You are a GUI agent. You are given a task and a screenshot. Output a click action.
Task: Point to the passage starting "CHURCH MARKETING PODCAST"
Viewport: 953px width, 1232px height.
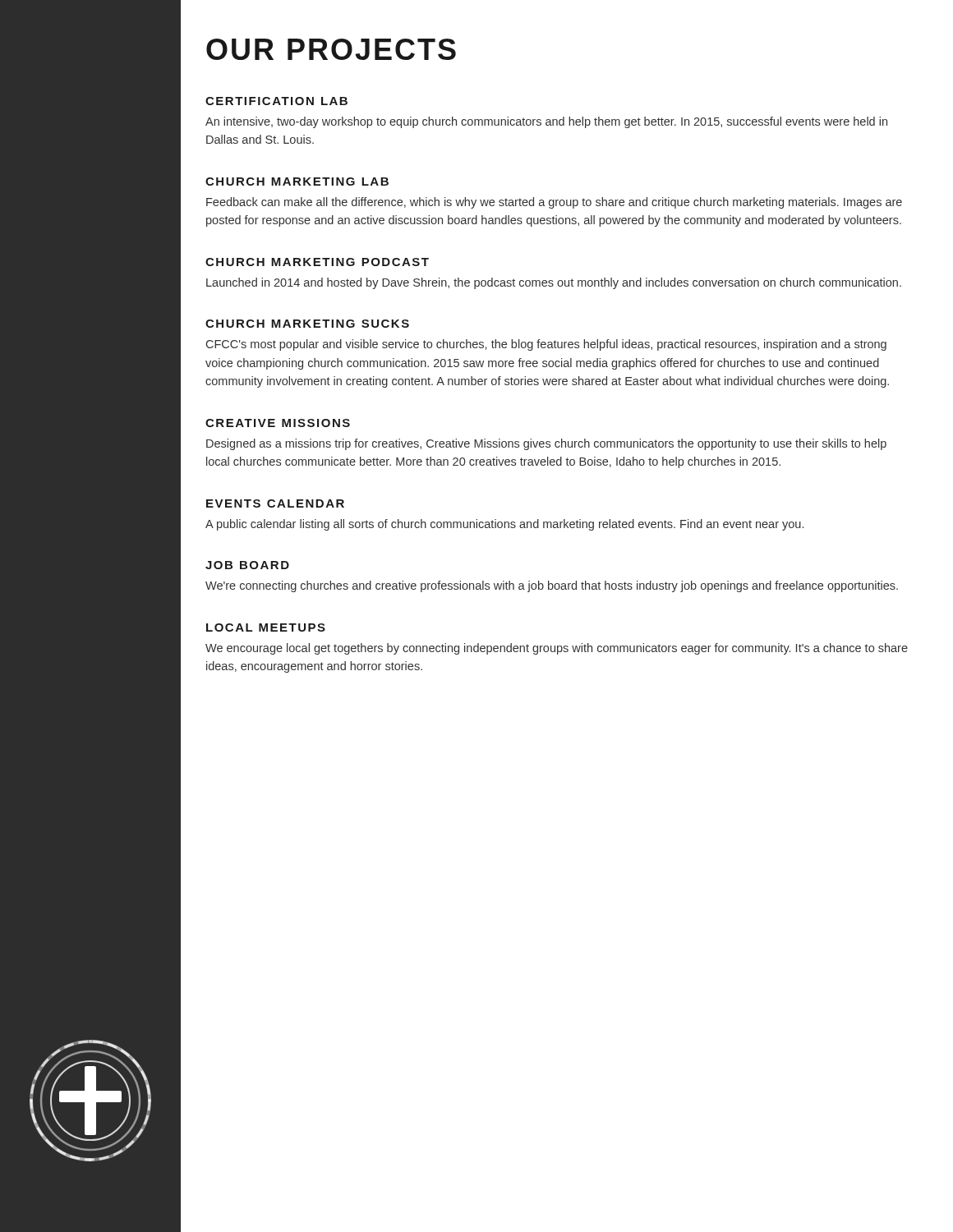318,261
